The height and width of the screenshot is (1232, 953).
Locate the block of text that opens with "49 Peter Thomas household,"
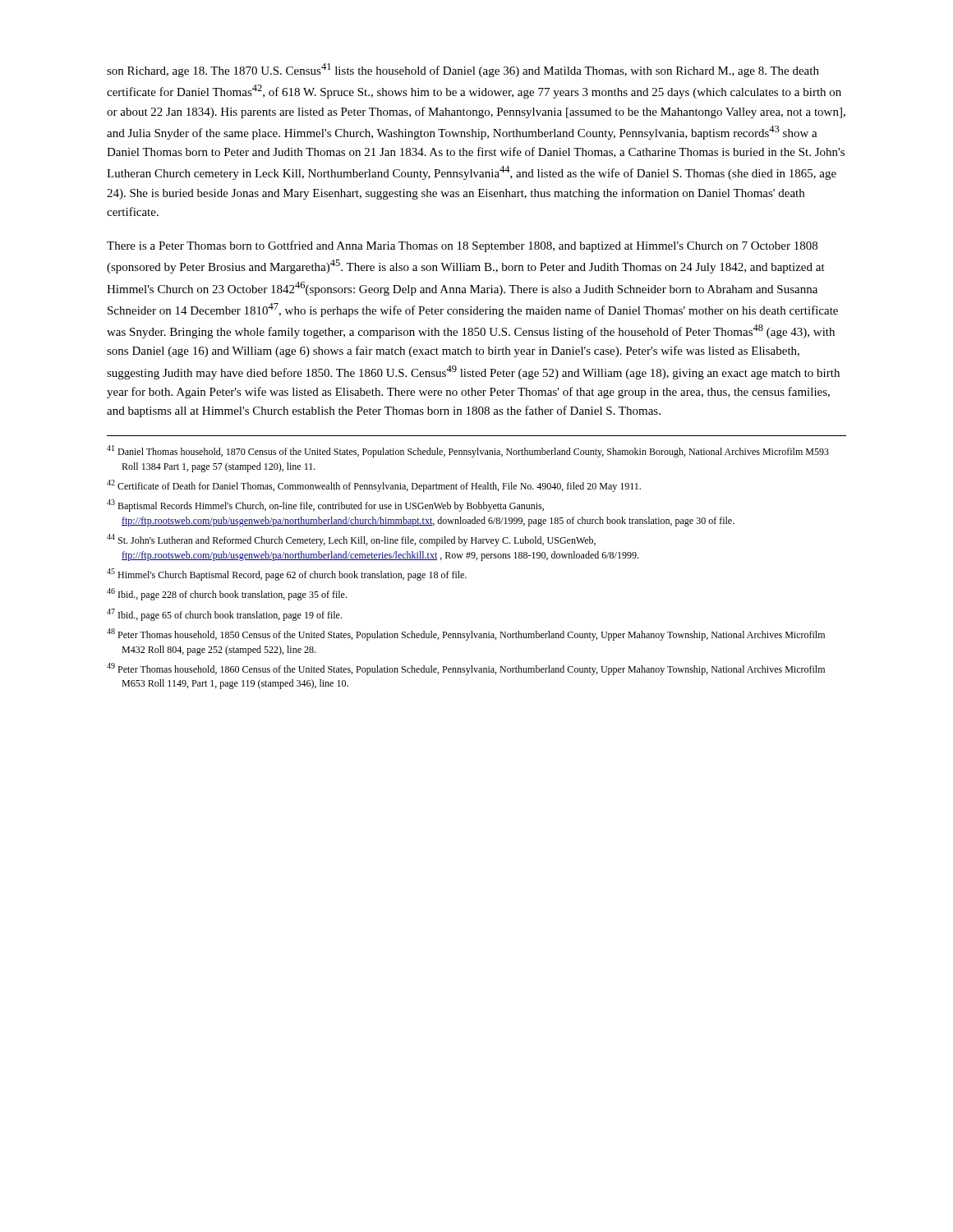pos(466,675)
